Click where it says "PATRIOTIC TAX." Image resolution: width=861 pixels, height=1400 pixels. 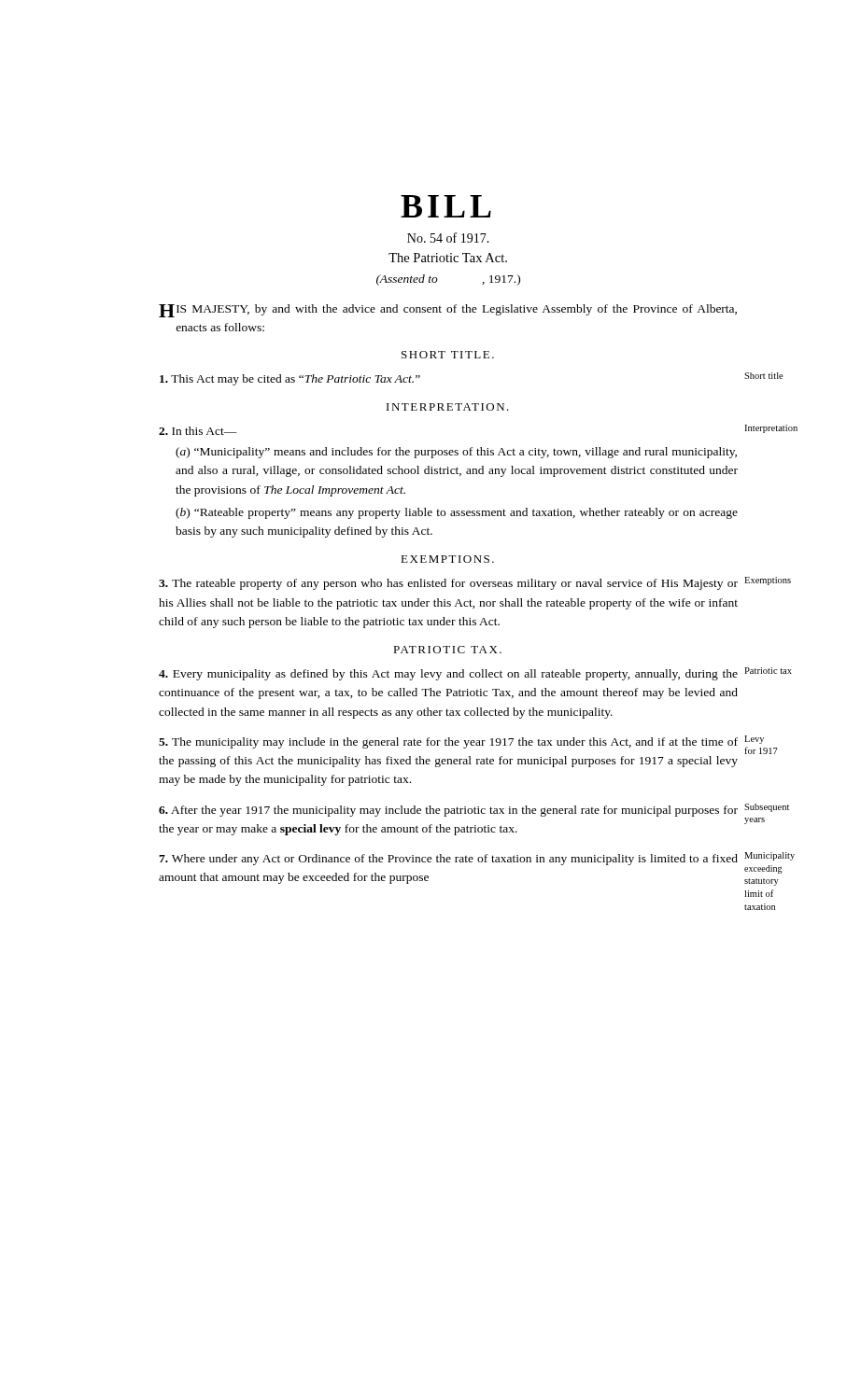[x=448, y=649]
